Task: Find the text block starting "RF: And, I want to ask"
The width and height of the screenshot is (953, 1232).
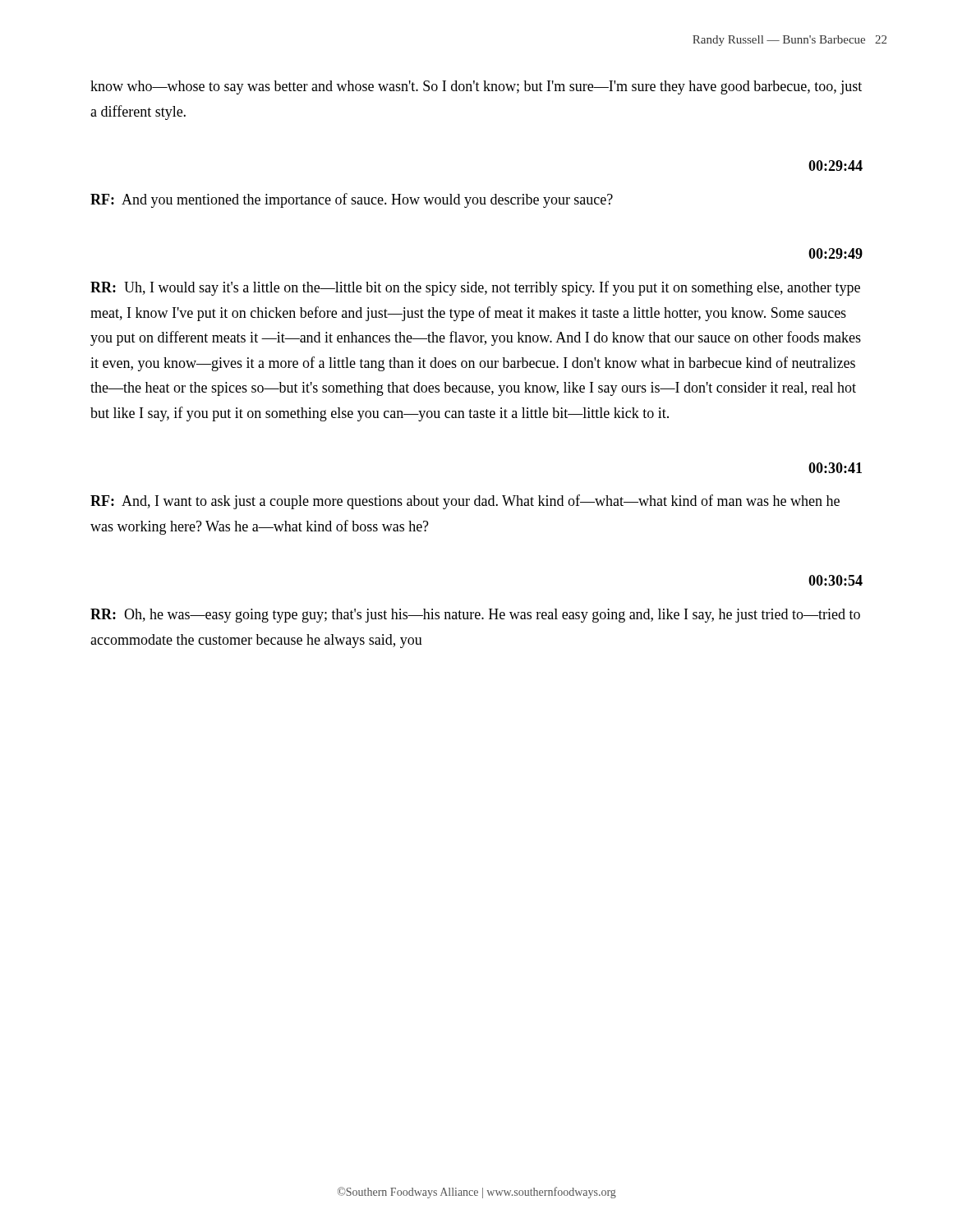Action: point(465,514)
